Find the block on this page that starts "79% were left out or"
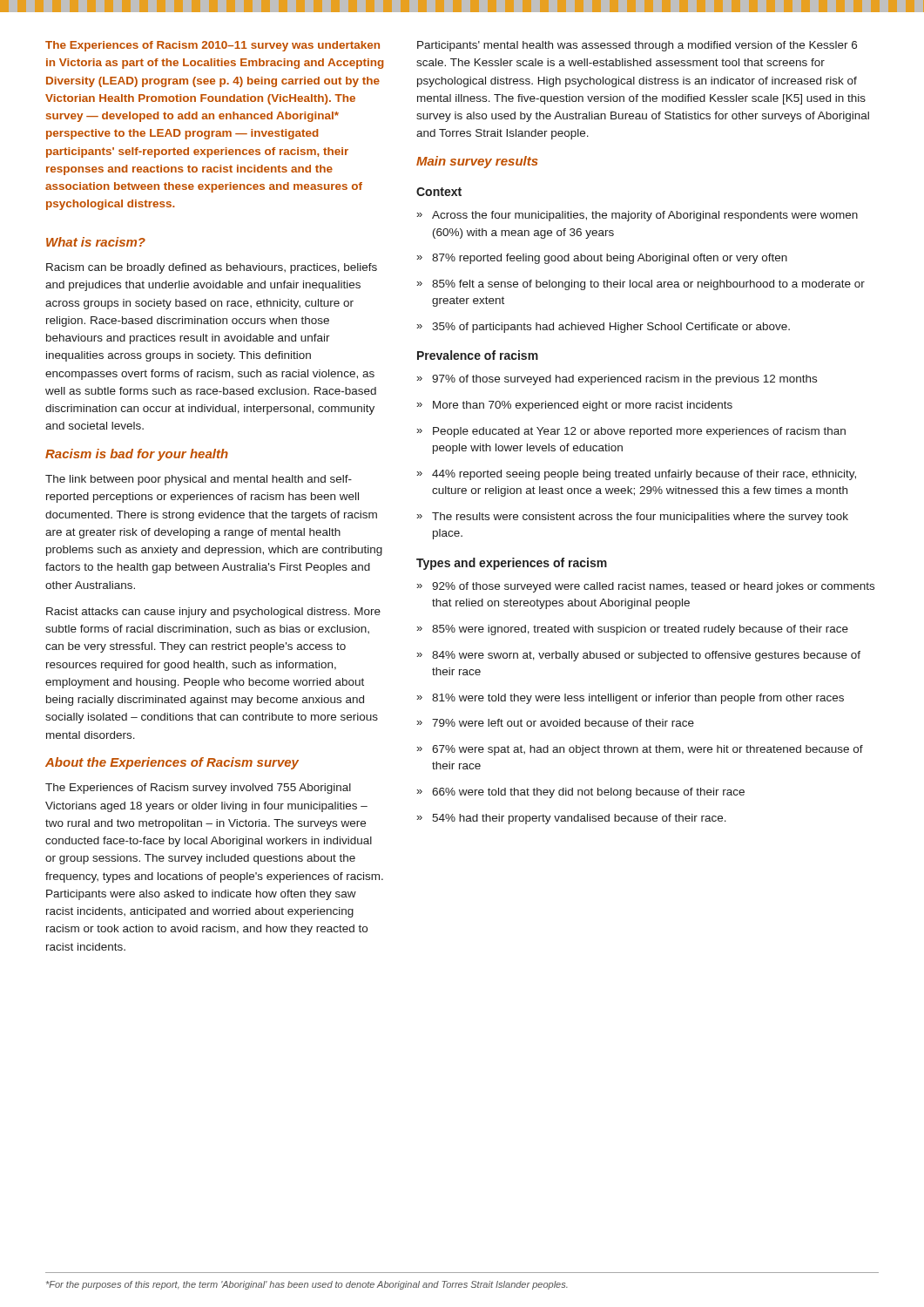The image size is (924, 1307). click(x=647, y=723)
